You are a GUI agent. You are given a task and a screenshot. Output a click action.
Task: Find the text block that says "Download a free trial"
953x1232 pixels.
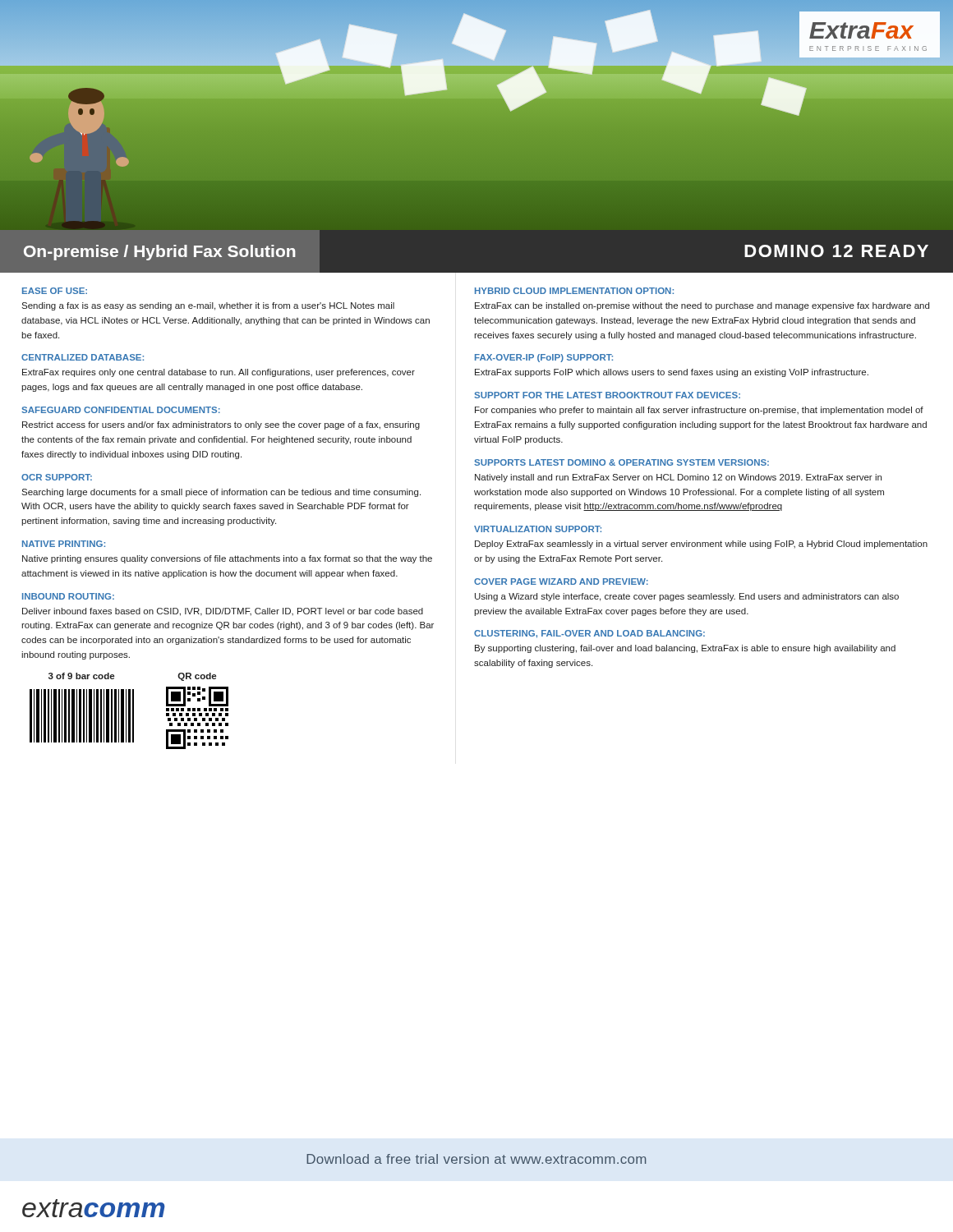tap(476, 1159)
